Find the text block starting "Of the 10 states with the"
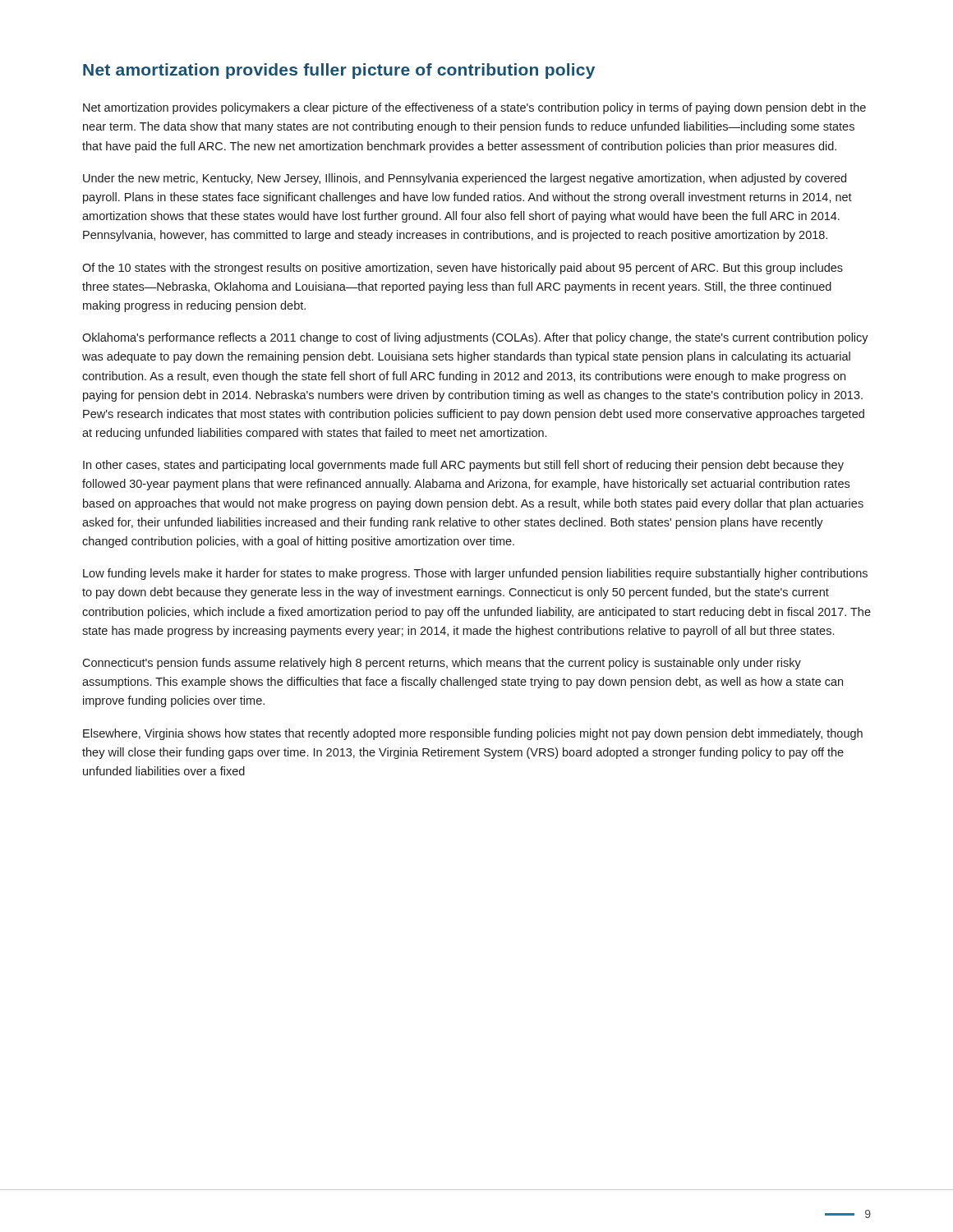The height and width of the screenshot is (1232, 953). coord(476,287)
